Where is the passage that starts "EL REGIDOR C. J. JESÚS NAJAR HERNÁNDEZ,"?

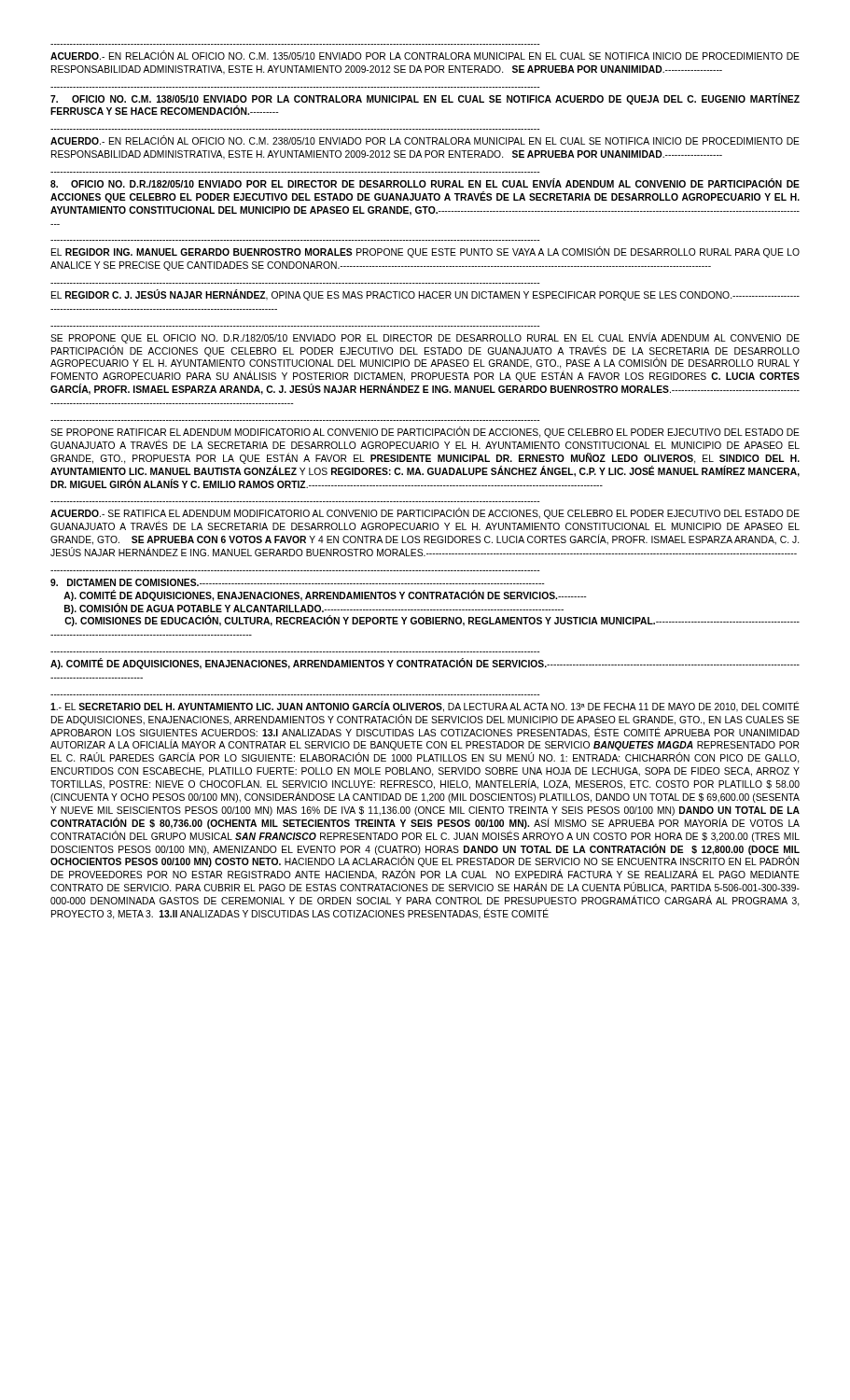[425, 296]
